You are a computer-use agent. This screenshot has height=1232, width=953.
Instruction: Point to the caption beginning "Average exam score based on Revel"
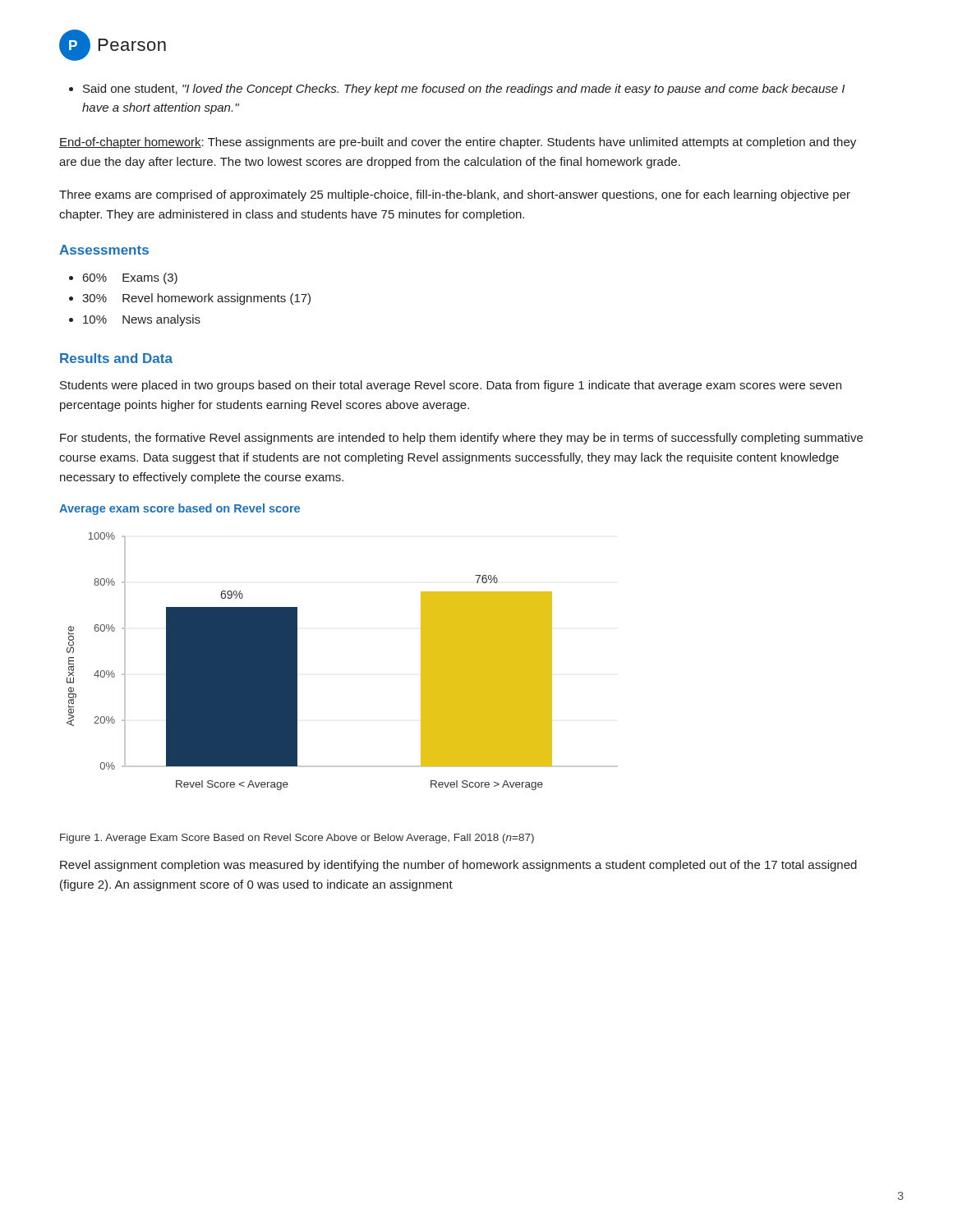(x=180, y=508)
